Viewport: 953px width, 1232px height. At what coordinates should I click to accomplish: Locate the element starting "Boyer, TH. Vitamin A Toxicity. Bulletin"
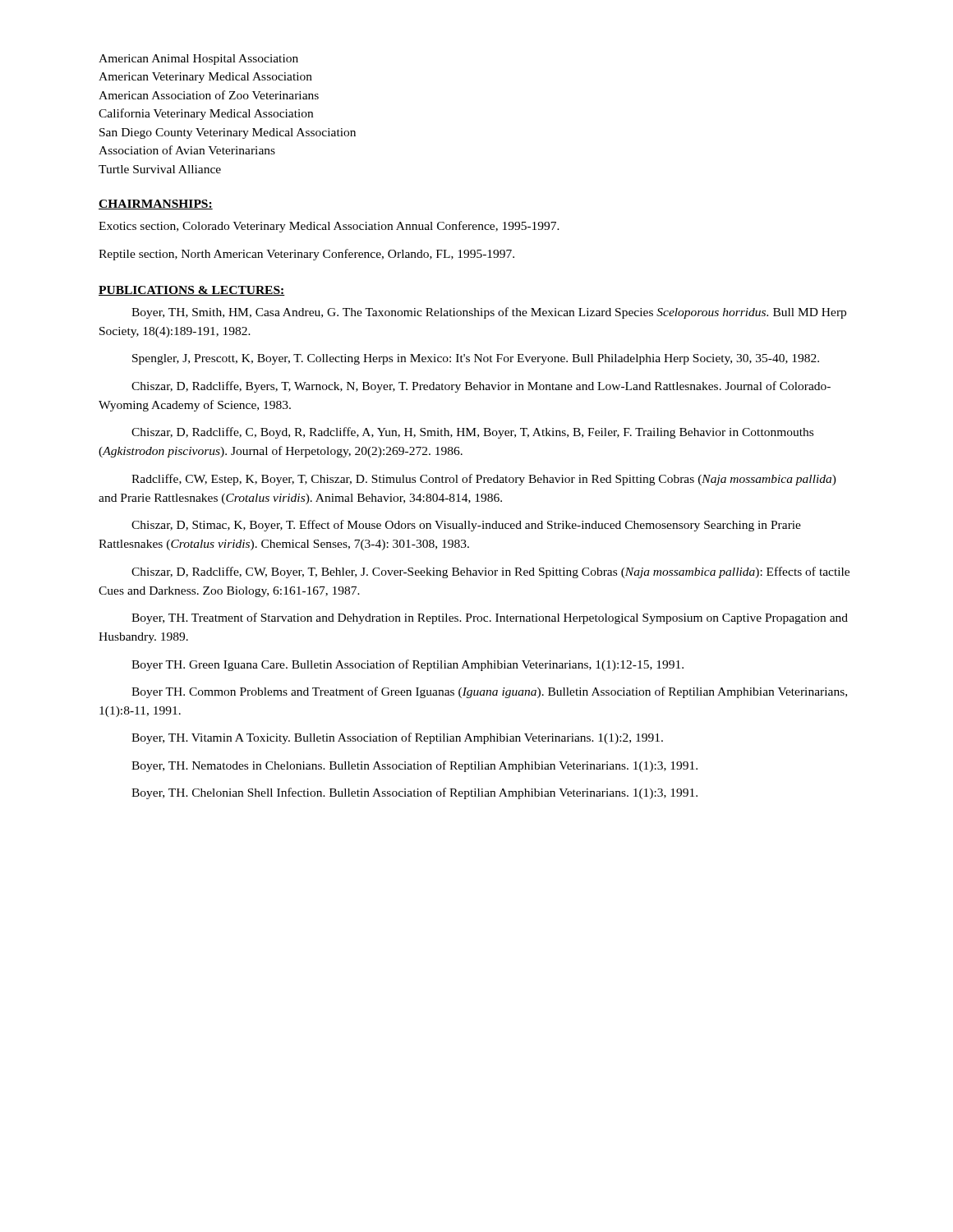pos(398,737)
